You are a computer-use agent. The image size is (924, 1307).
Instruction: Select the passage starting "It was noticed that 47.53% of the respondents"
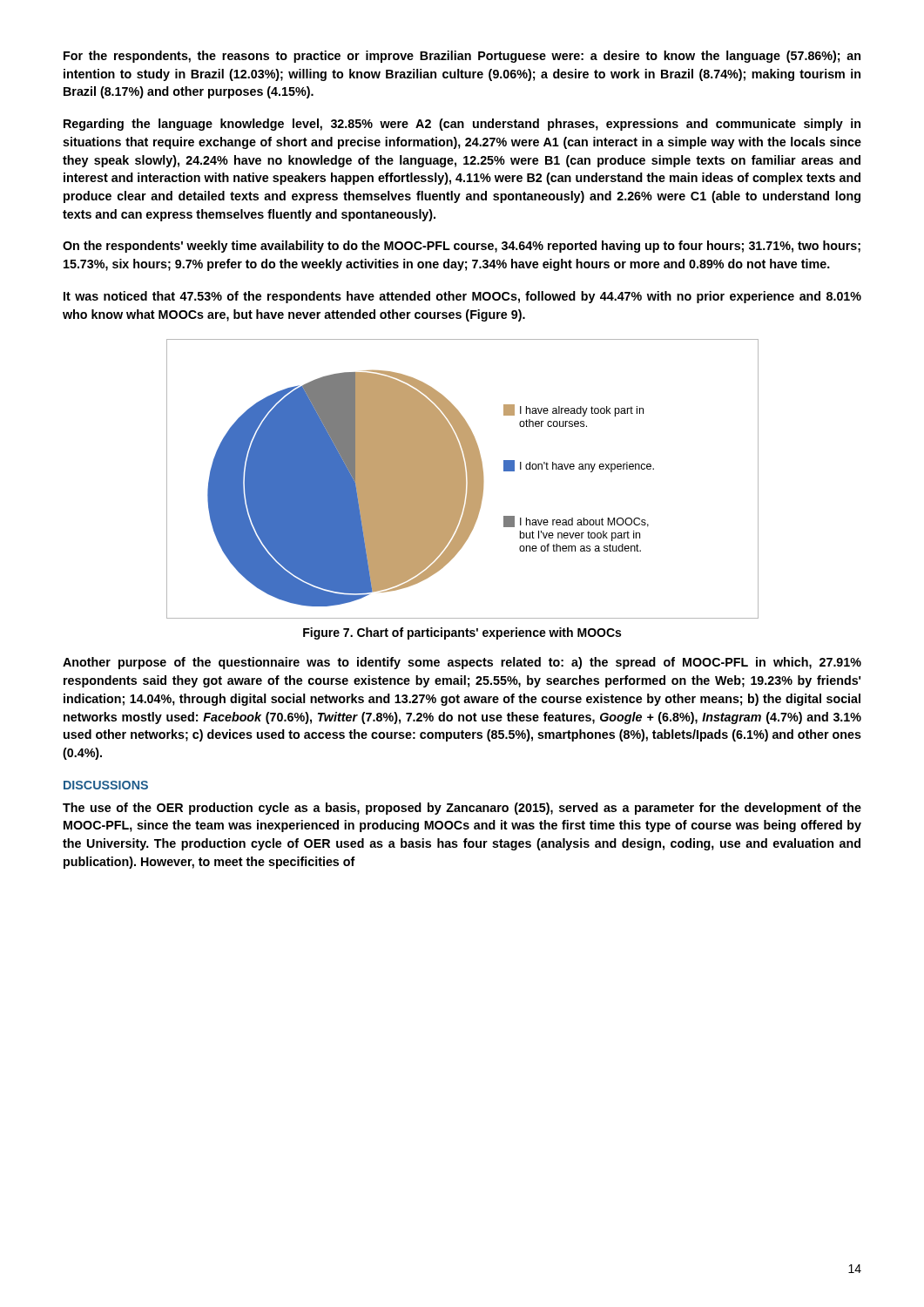tap(462, 305)
